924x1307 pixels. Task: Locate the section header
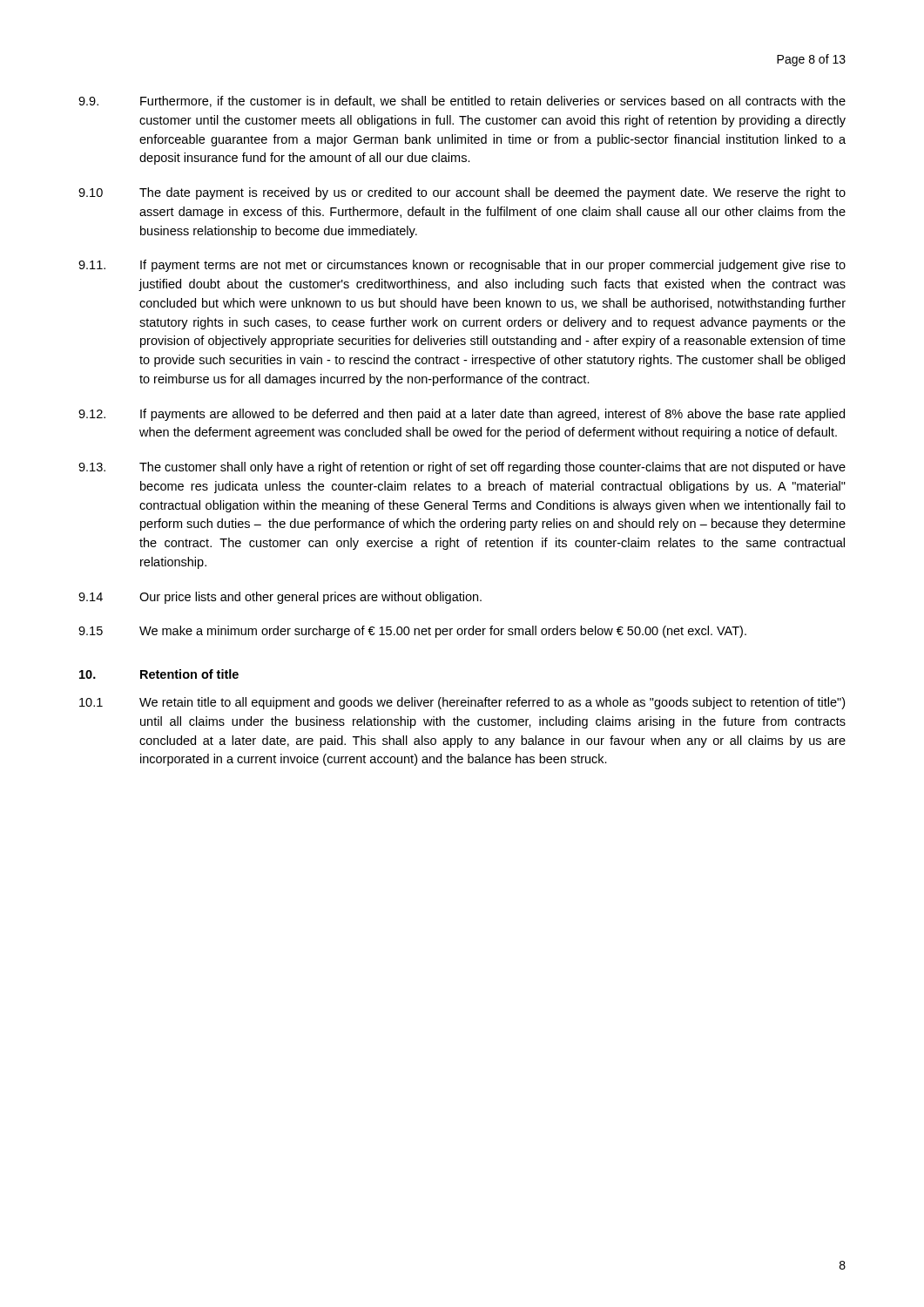(x=462, y=674)
